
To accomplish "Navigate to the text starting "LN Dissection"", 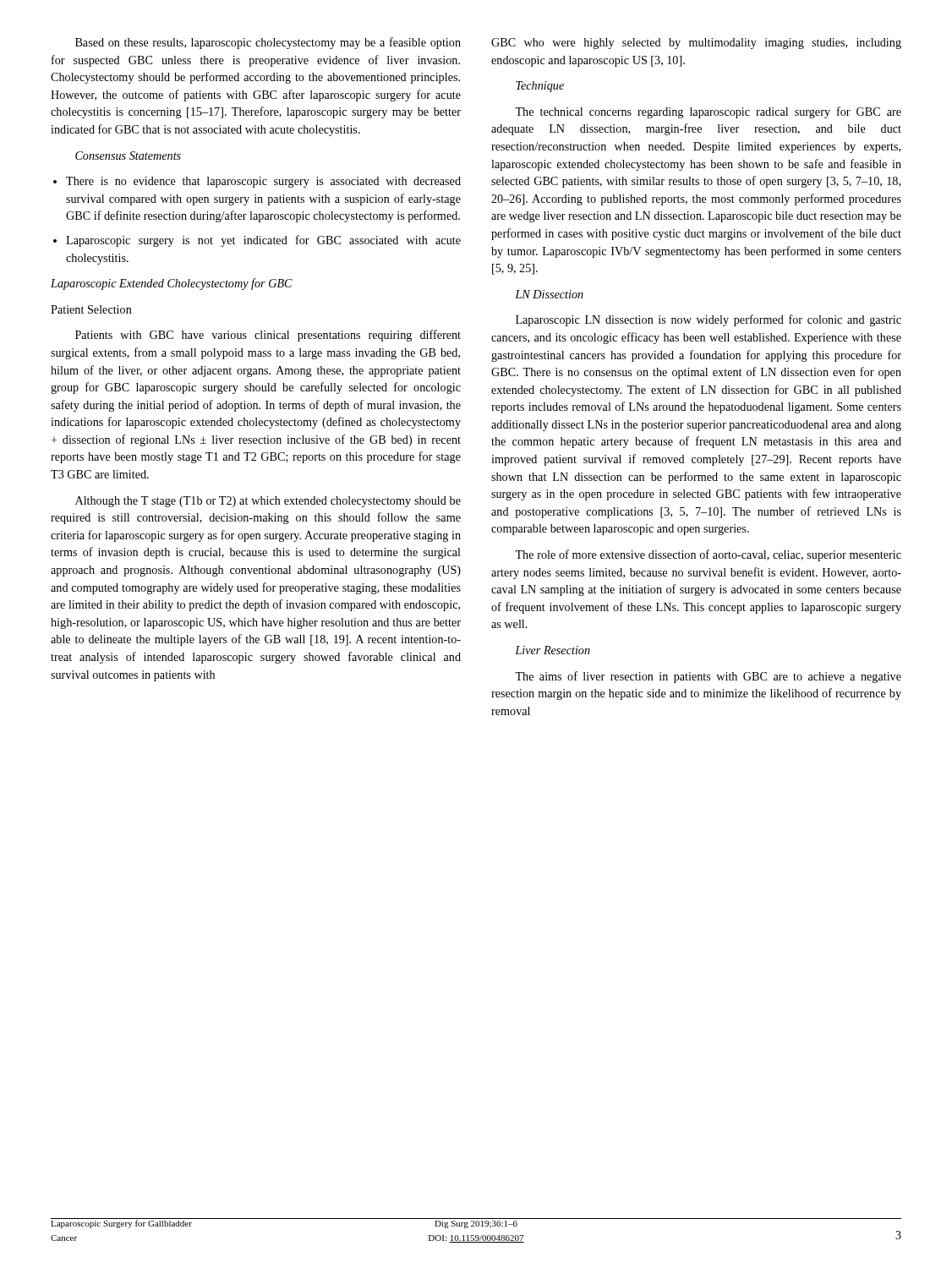I will 549,294.
